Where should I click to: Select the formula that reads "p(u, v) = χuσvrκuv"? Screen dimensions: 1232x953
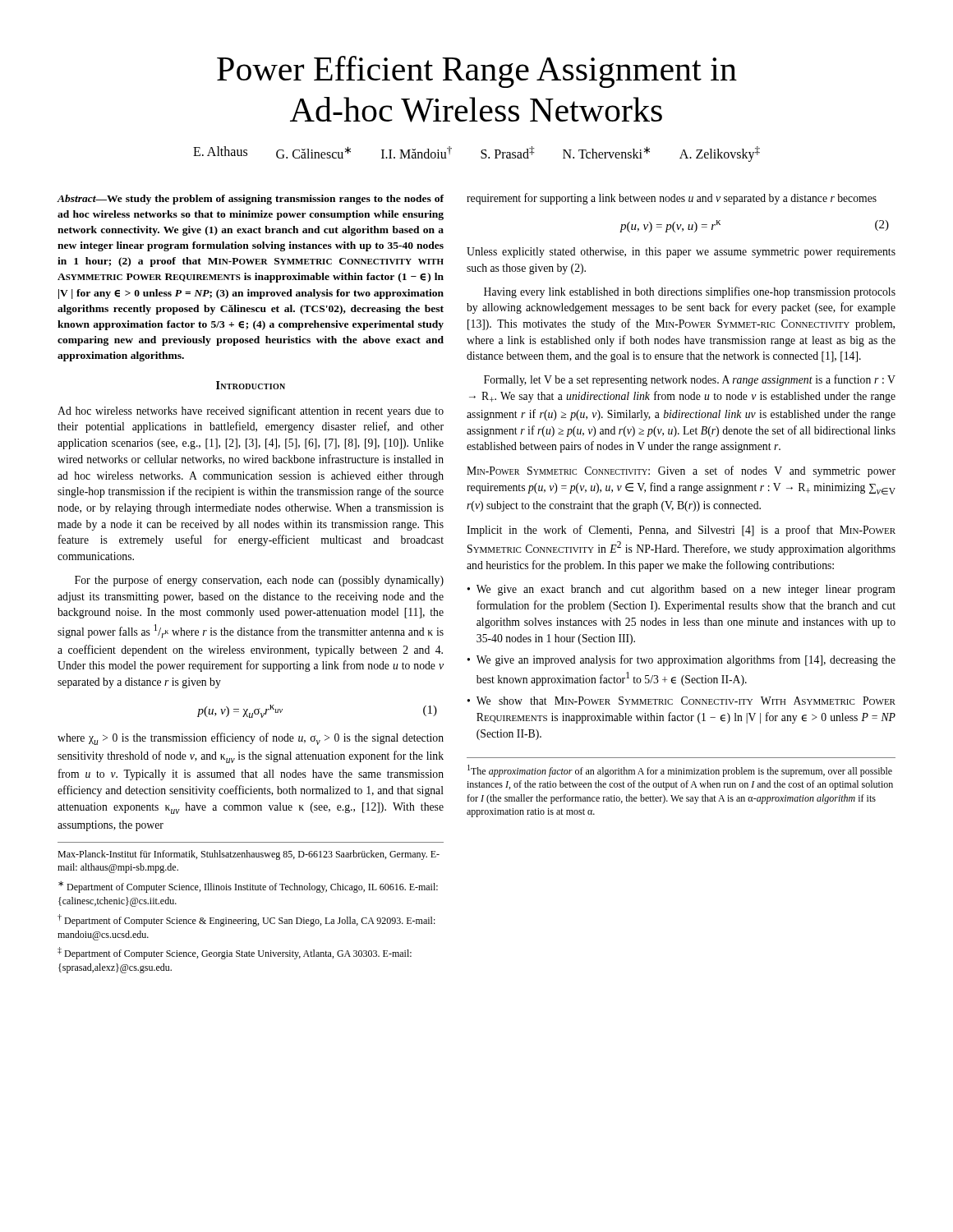[x=247, y=710]
